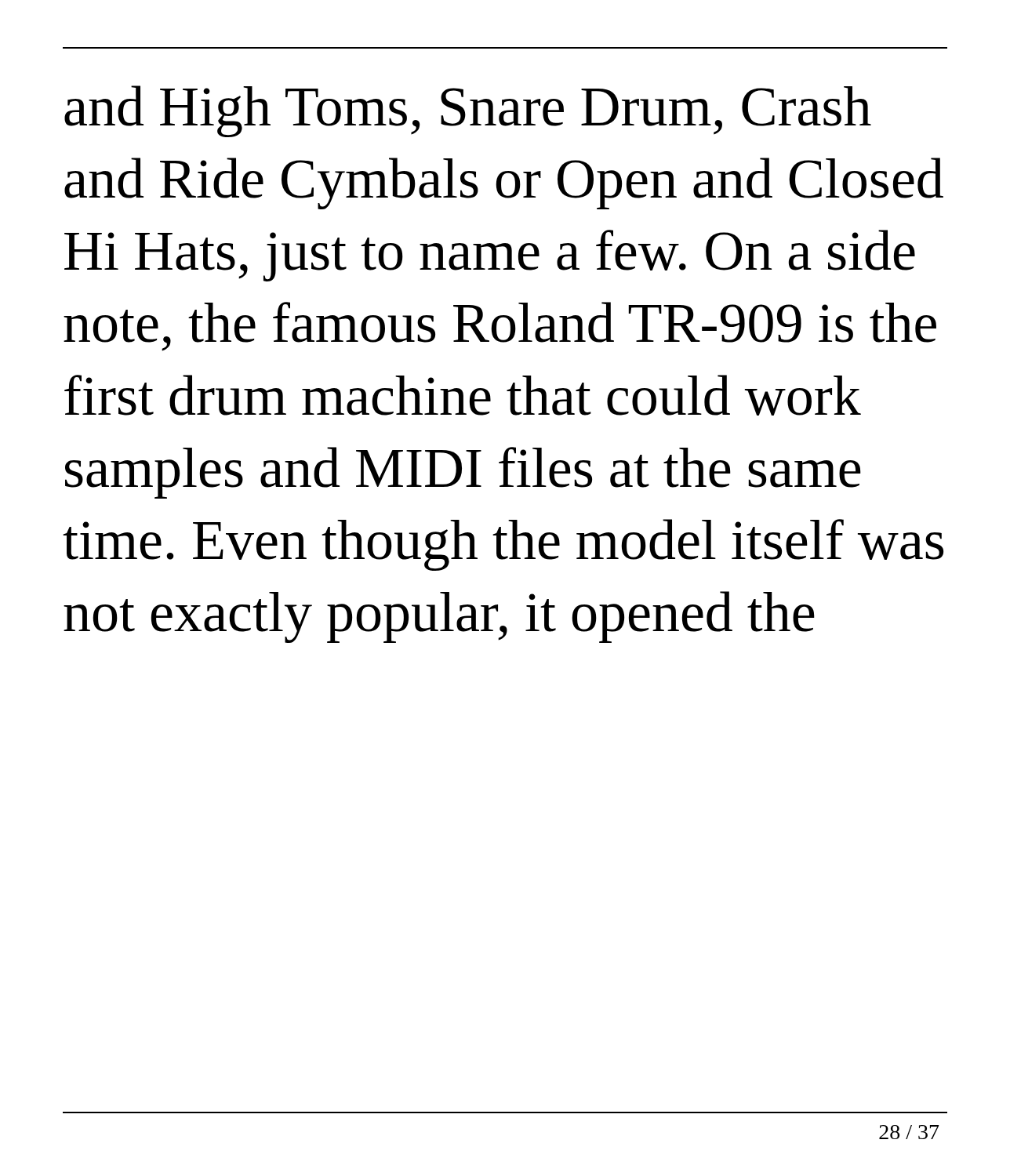Navigate to the text block starting "and High Toms, Snare Drum, Crash and Ride"

(x=504, y=360)
